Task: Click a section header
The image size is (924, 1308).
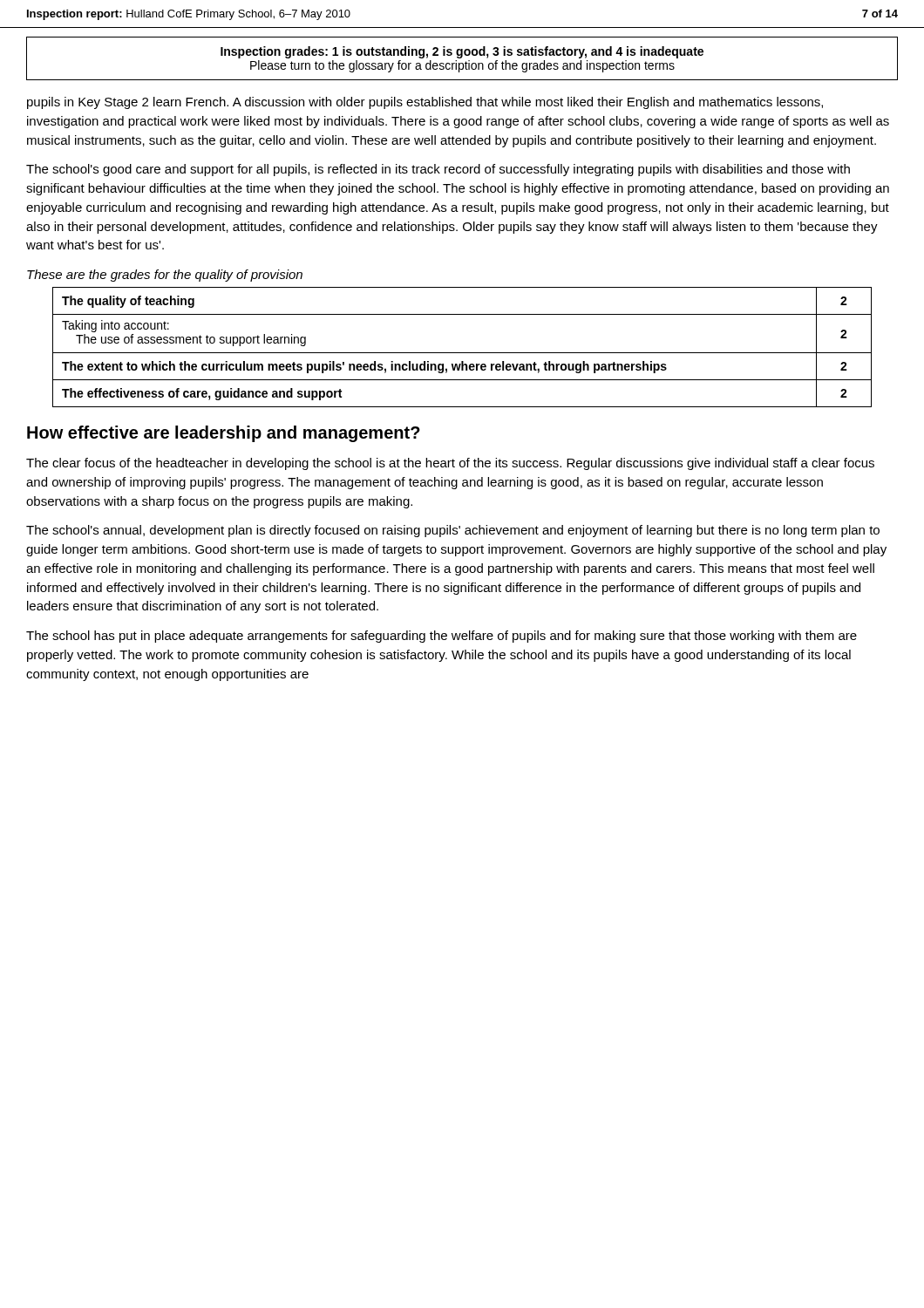Action: [223, 432]
